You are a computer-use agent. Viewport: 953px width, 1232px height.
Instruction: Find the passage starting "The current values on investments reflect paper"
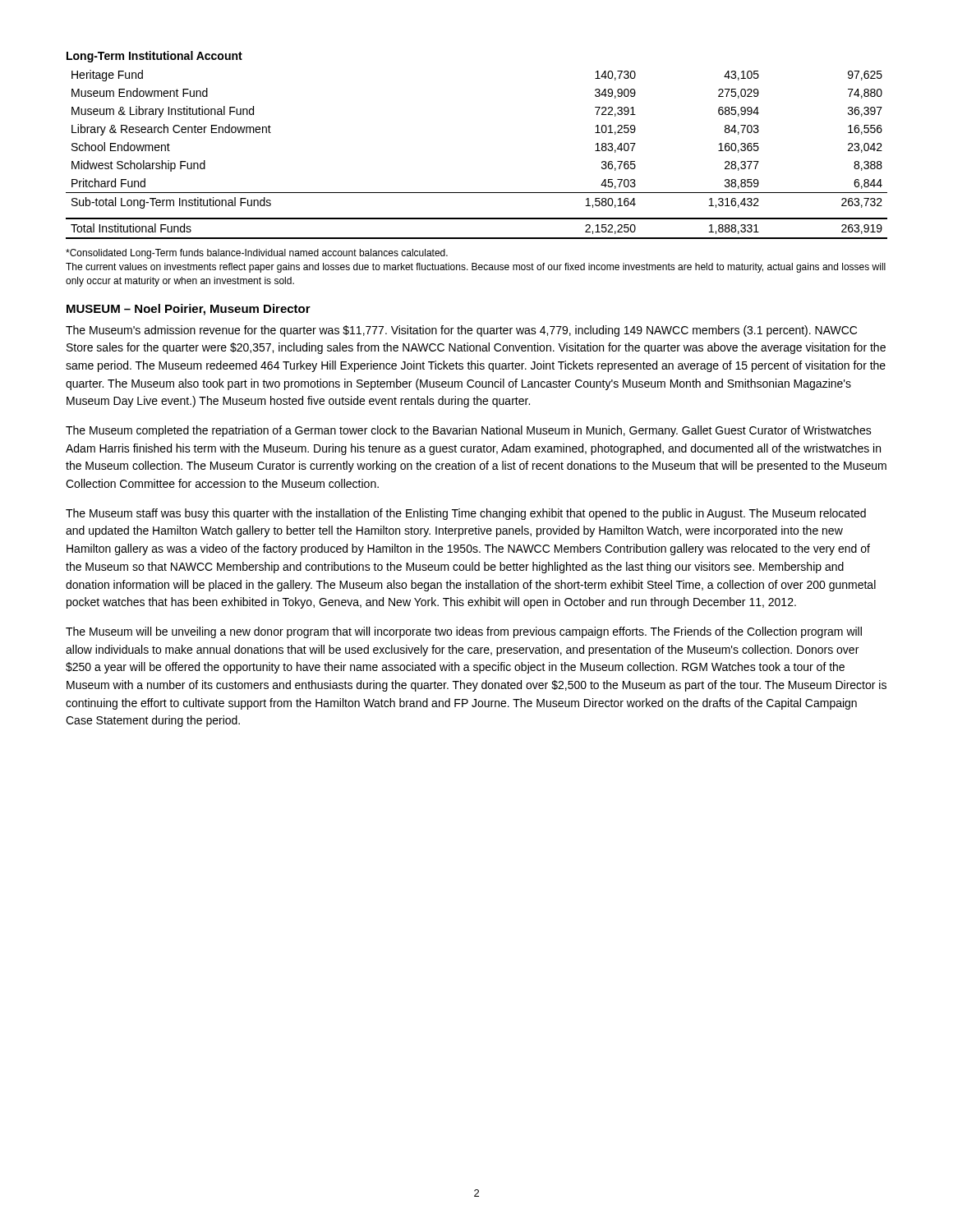(x=476, y=274)
